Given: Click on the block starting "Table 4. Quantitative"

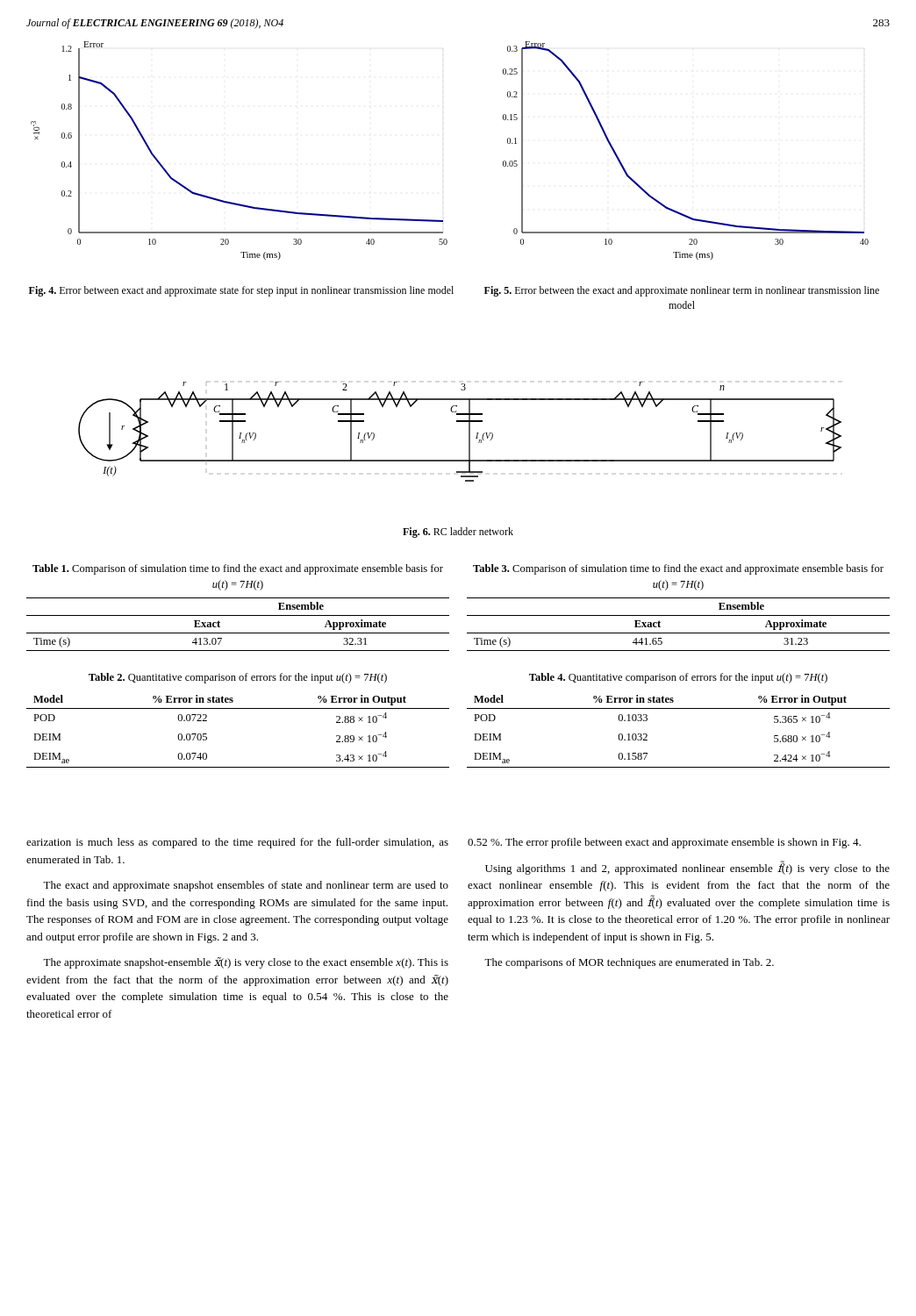Looking at the screenshot, I should pos(678,677).
